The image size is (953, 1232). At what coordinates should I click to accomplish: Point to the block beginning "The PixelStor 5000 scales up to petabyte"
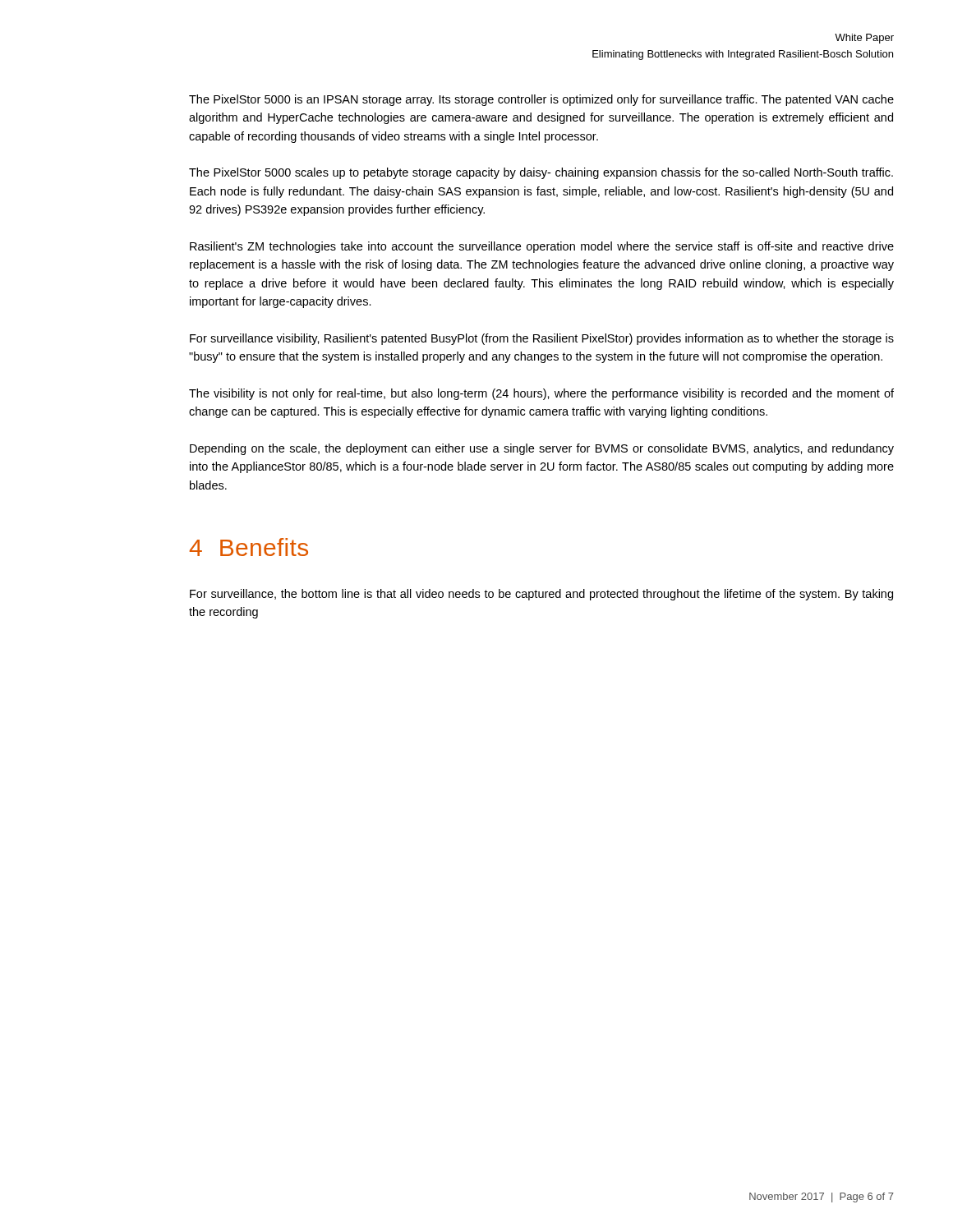pyautogui.click(x=541, y=191)
